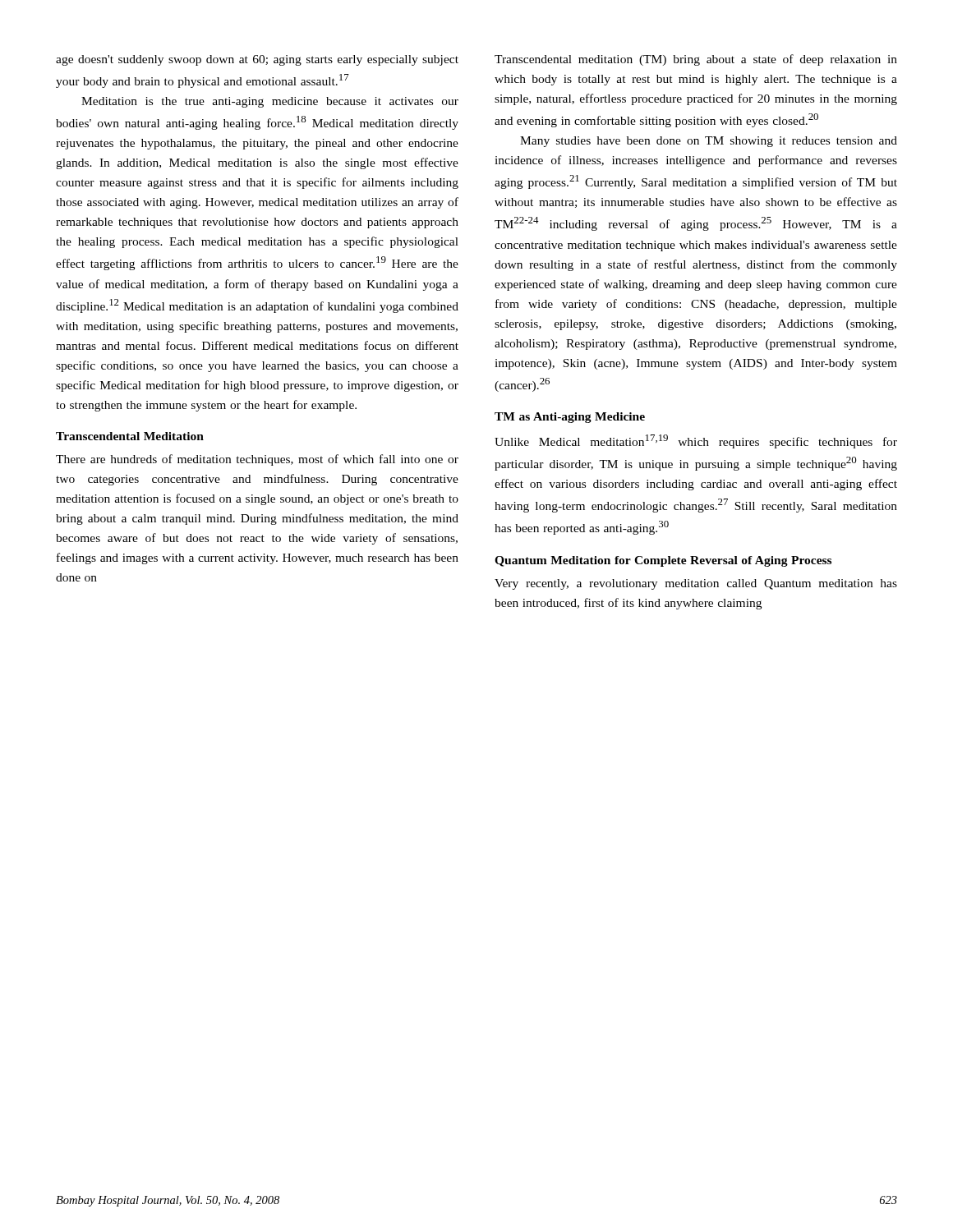The width and height of the screenshot is (953, 1232).
Task: Navigate to the passage starting "Transcendental meditation (TM) bring about a state of"
Action: coord(696,222)
